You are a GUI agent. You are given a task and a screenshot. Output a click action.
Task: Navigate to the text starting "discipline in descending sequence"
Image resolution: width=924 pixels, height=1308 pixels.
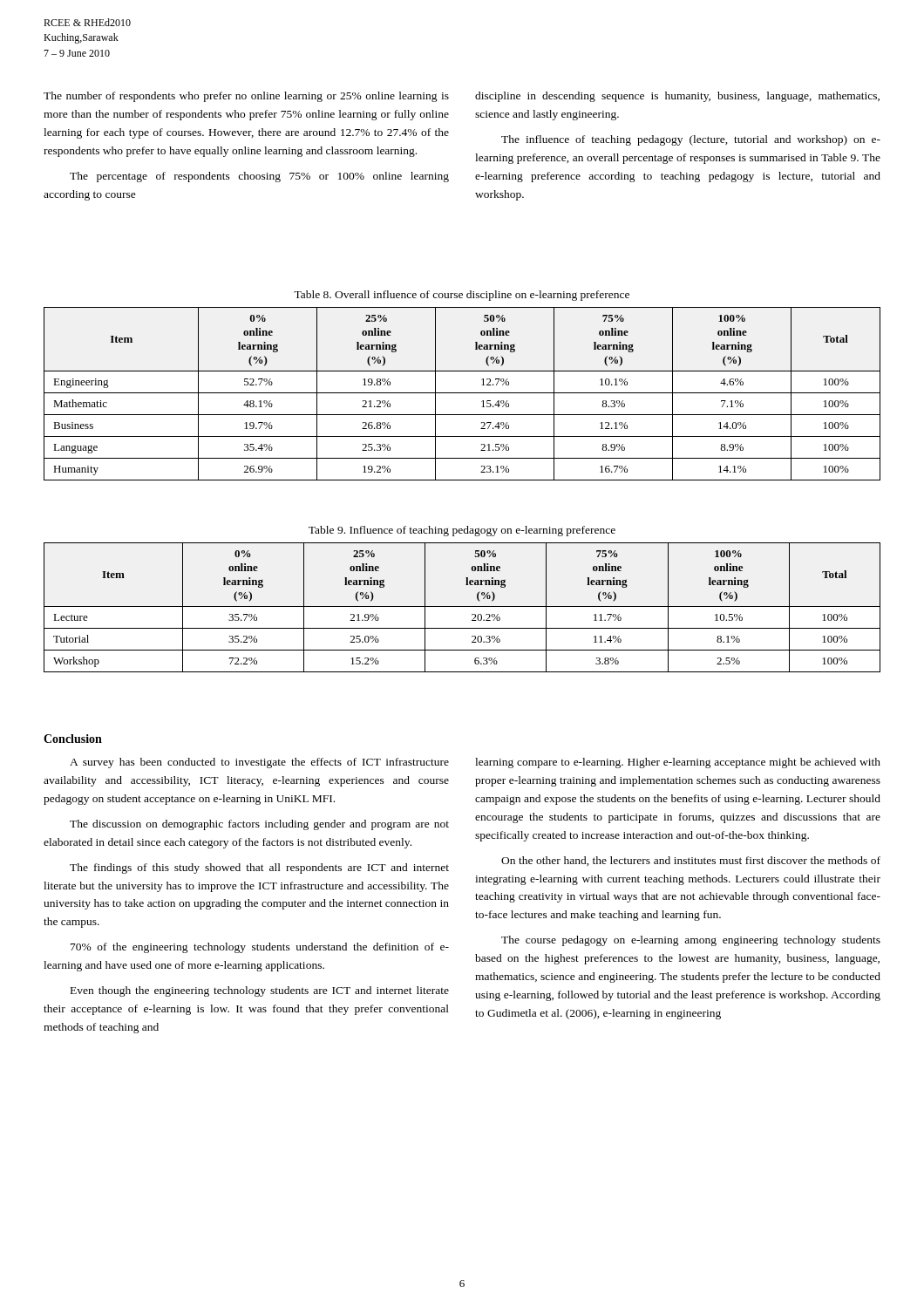click(678, 145)
